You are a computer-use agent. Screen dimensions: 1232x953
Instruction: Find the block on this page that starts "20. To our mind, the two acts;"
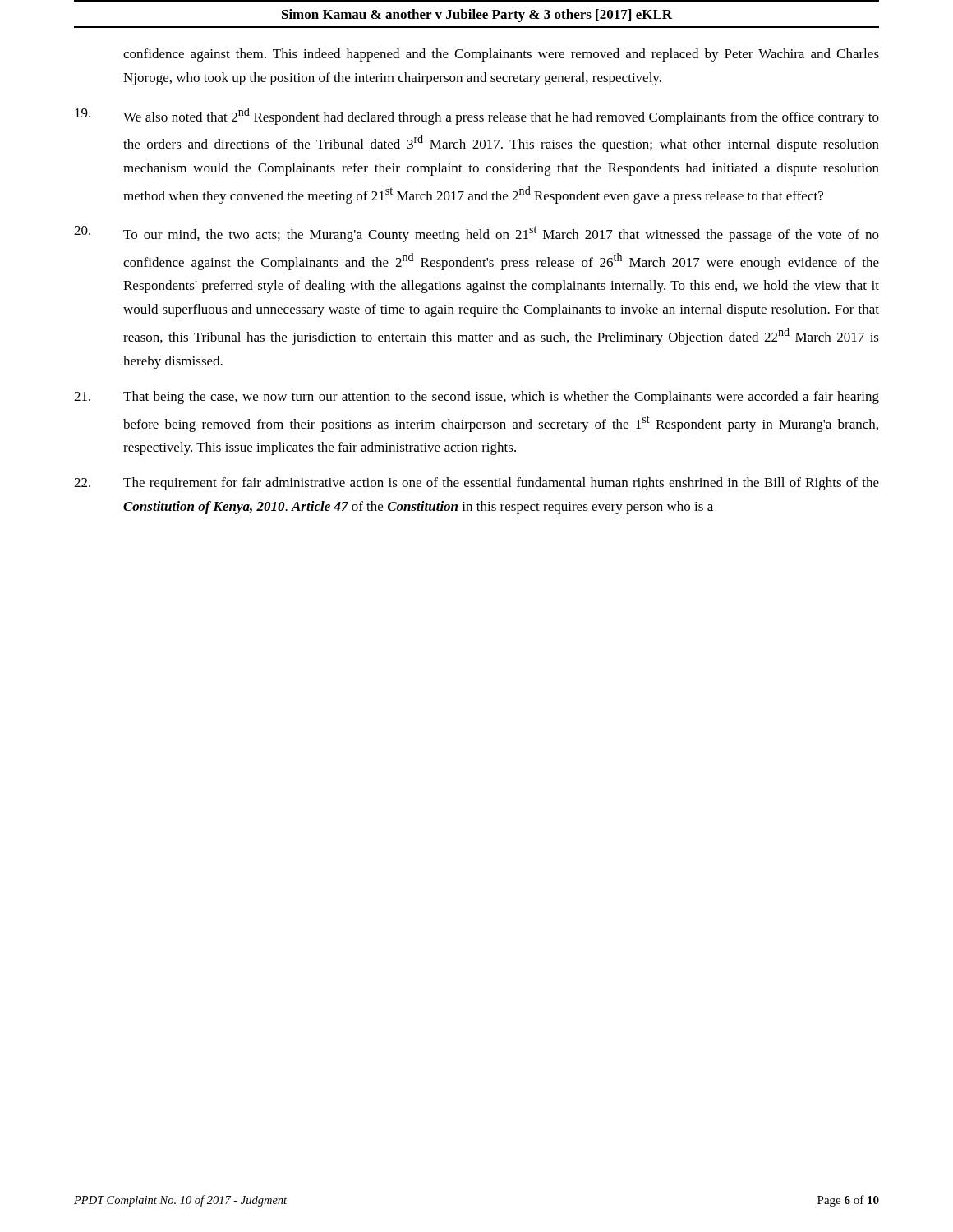point(476,296)
